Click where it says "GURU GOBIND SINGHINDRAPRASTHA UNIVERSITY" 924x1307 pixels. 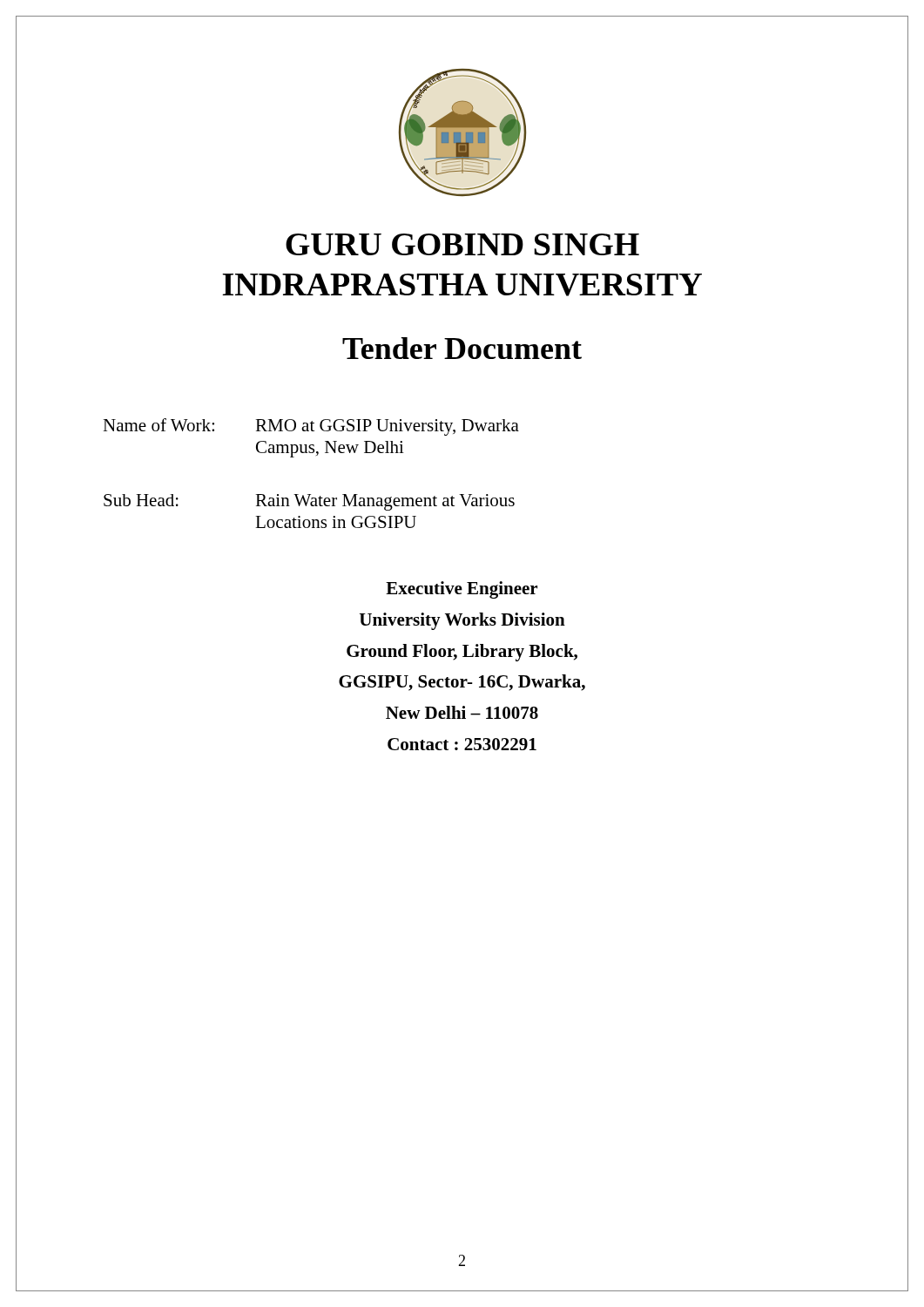[462, 264]
